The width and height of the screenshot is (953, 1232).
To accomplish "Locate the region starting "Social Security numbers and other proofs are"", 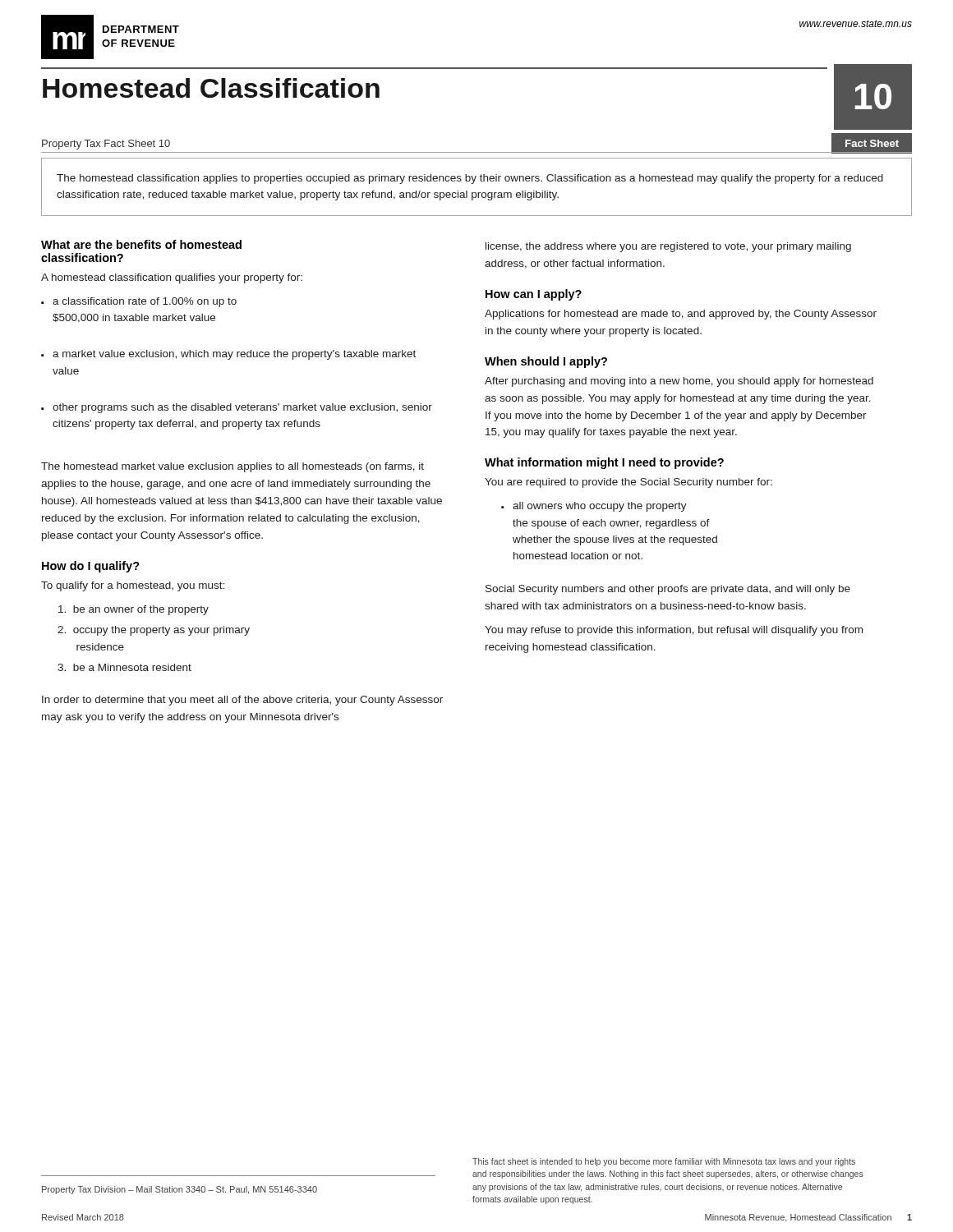I will point(667,597).
